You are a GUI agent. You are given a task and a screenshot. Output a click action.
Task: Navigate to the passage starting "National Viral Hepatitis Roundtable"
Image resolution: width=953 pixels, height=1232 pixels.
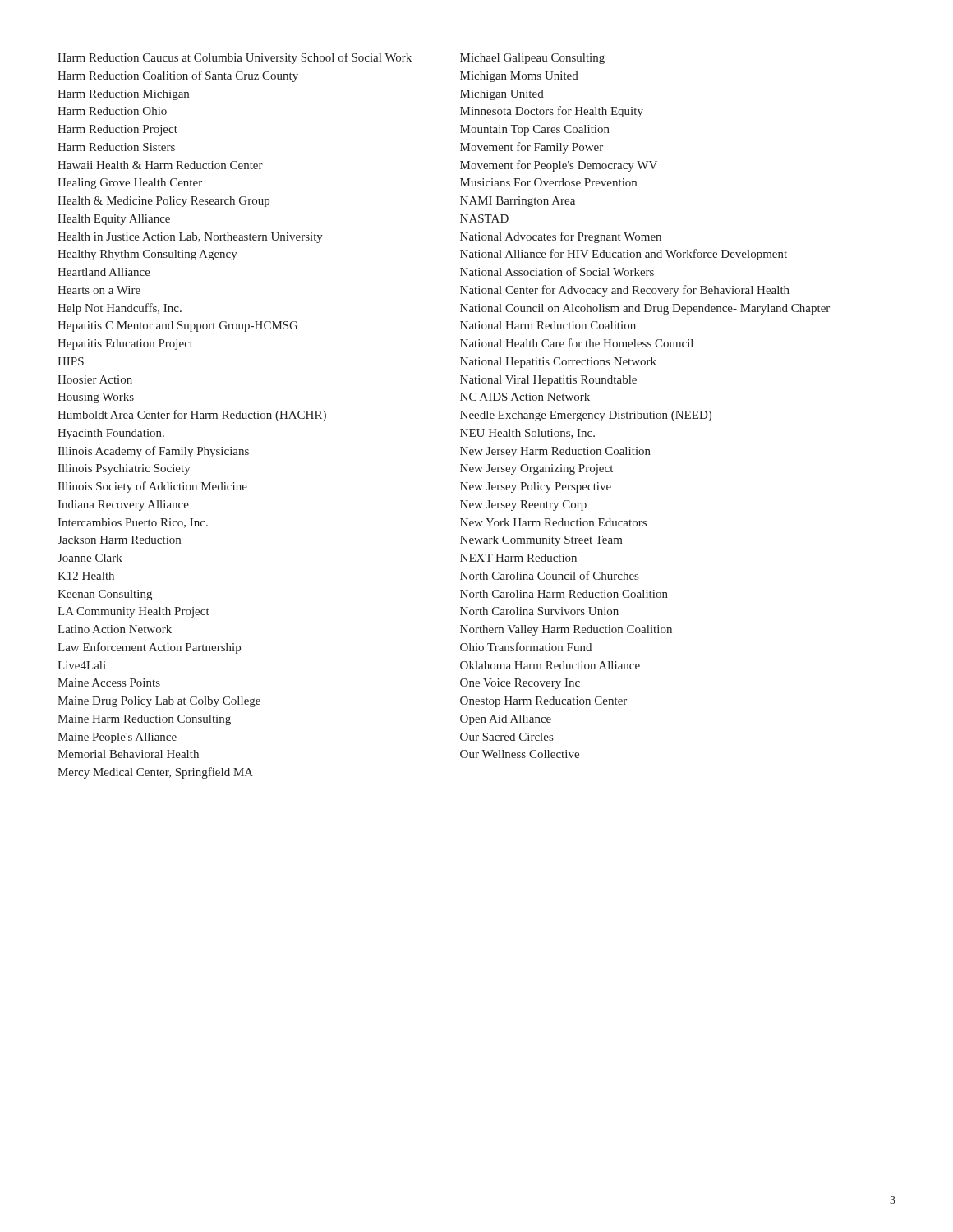point(548,379)
